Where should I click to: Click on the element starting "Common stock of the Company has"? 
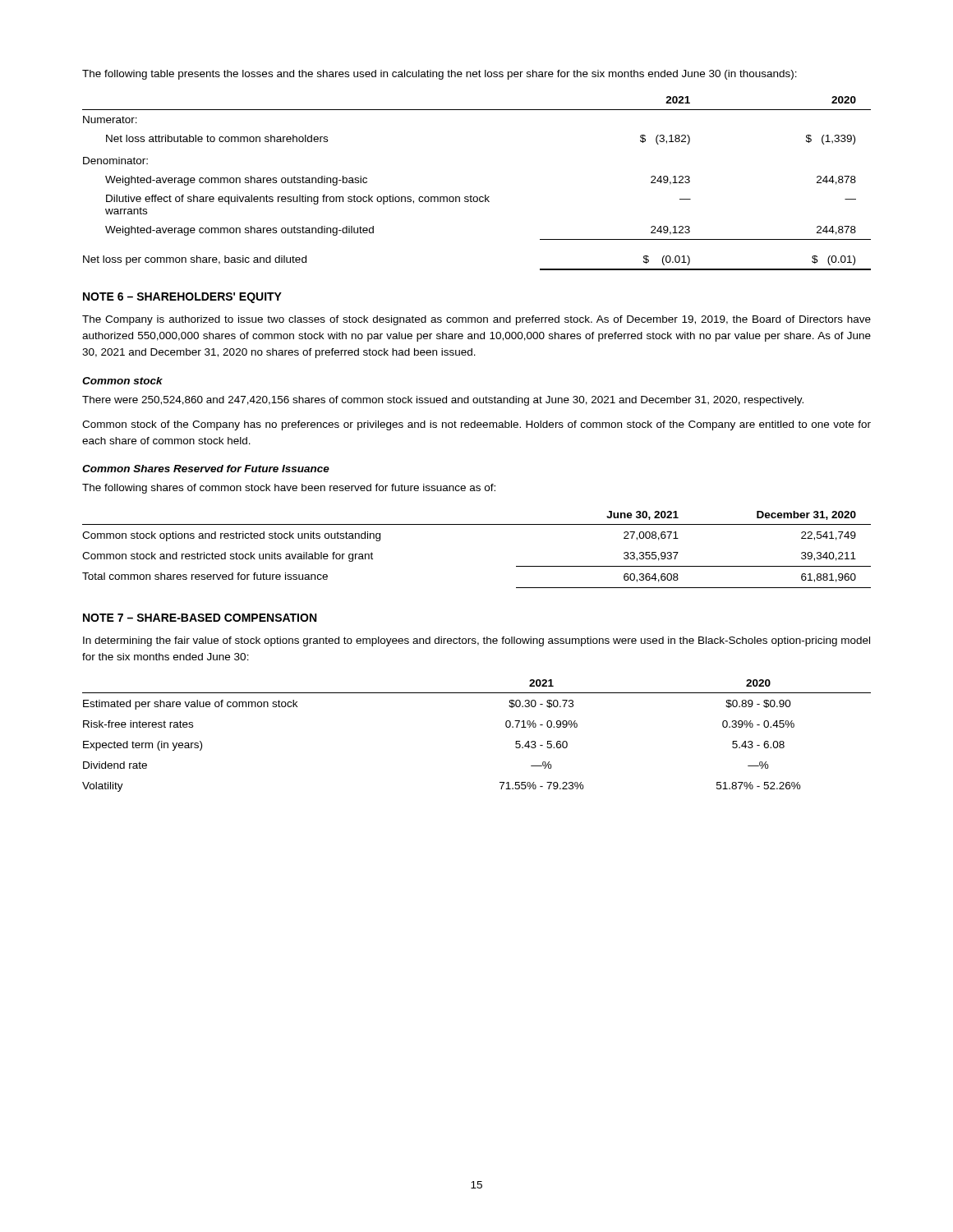(476, 432)
